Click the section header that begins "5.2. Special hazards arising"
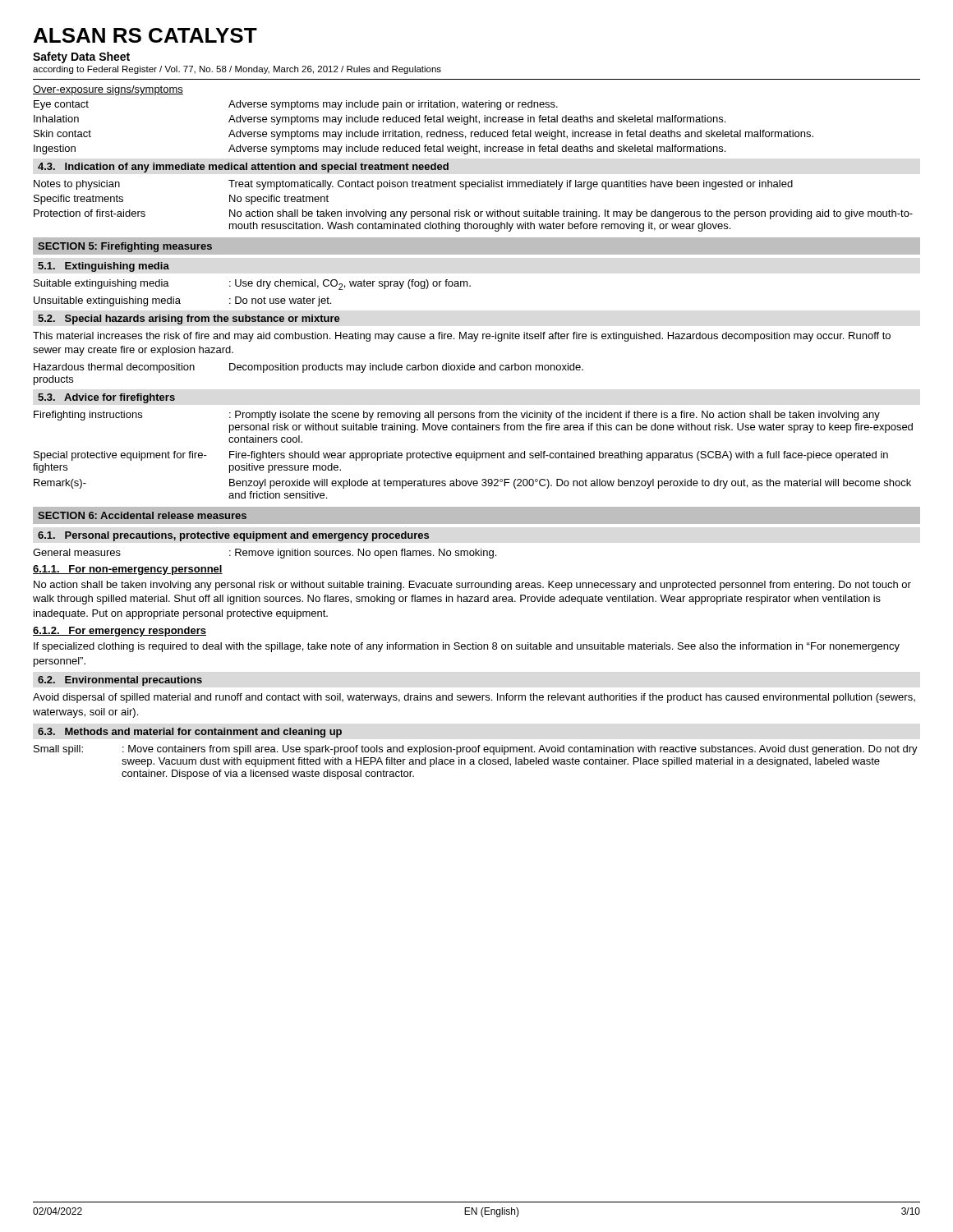 (x=189, y=319)
